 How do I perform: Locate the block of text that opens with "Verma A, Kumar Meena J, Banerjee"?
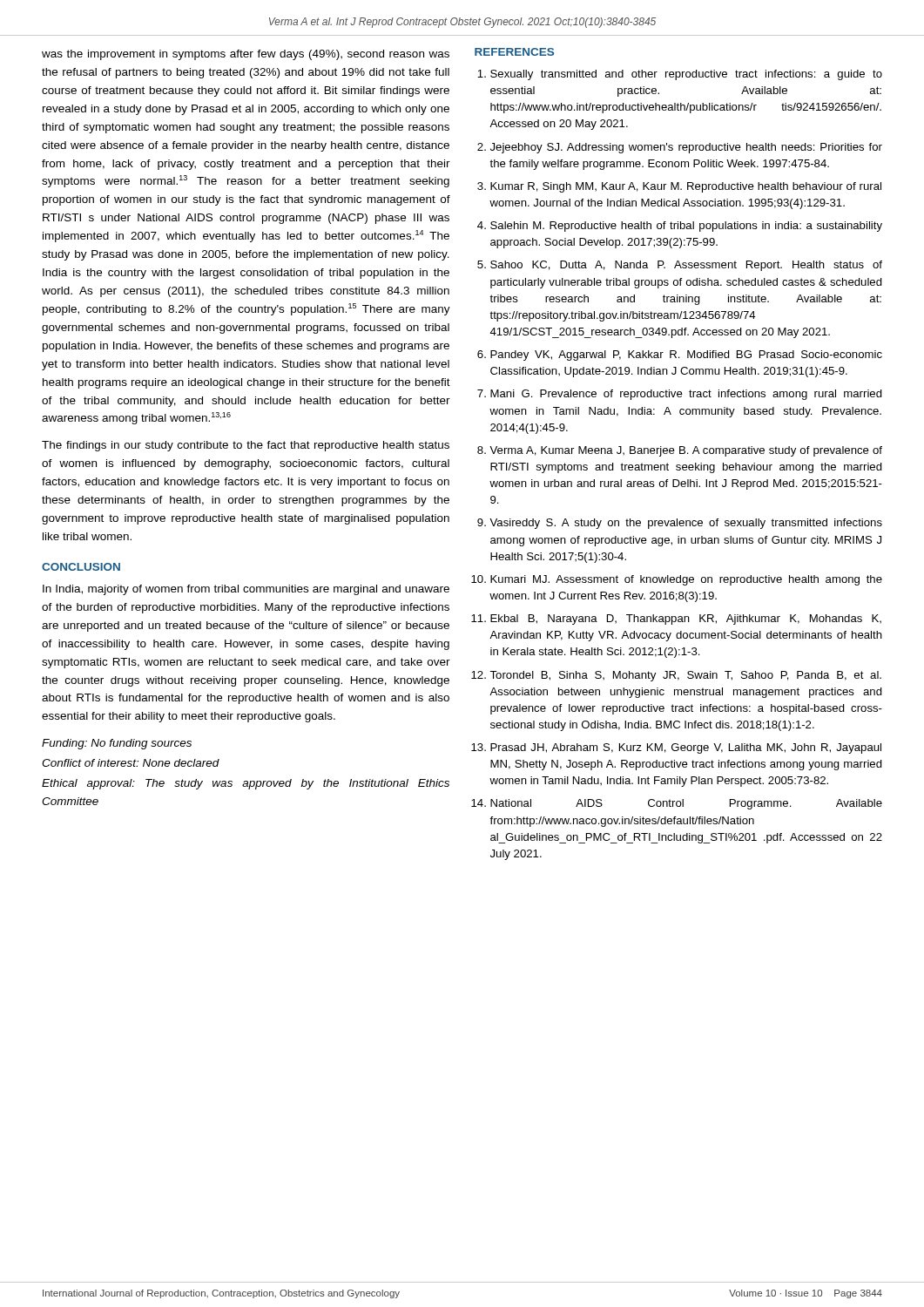coord(686,475)
